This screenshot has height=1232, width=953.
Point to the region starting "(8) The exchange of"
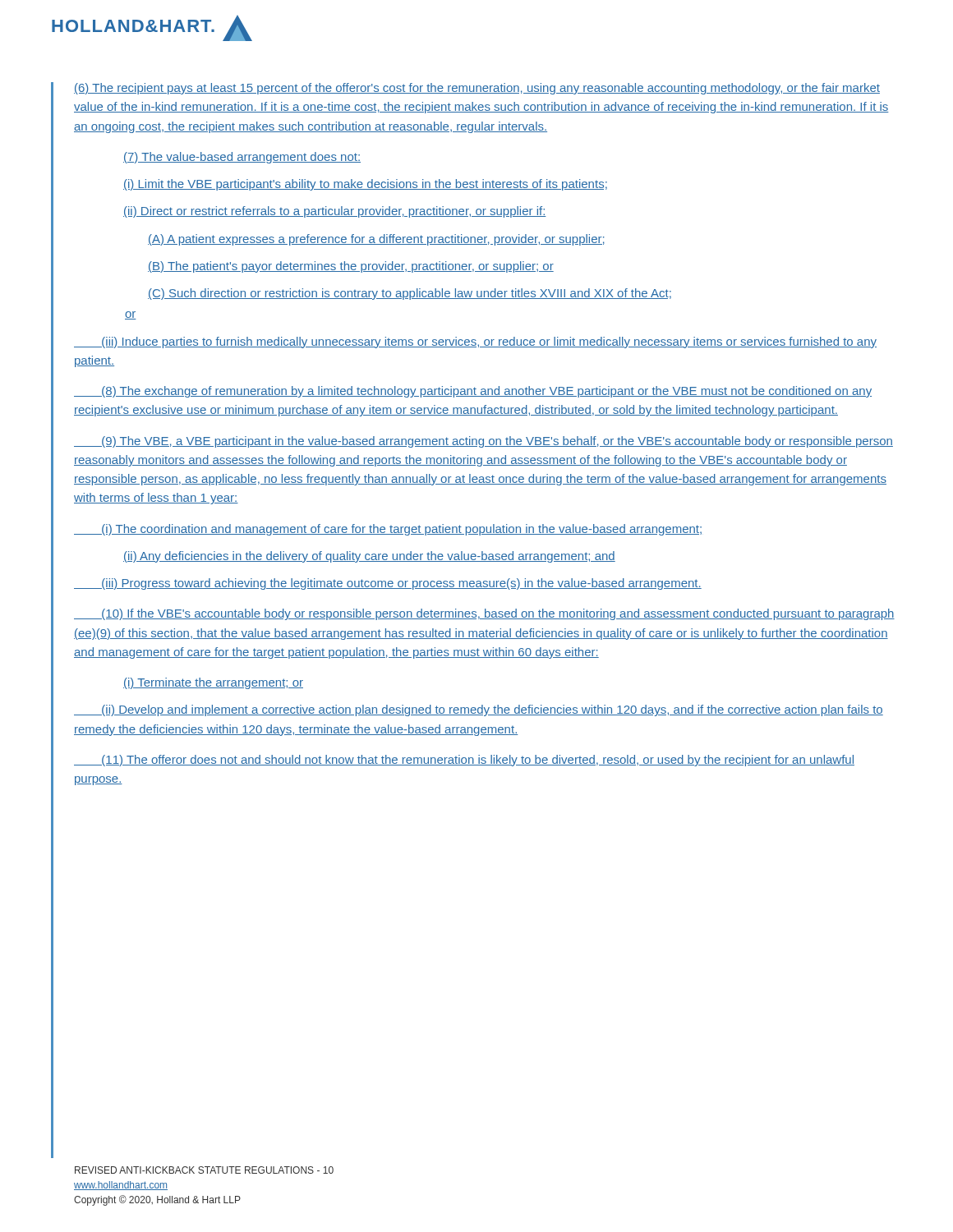point(473,400)
